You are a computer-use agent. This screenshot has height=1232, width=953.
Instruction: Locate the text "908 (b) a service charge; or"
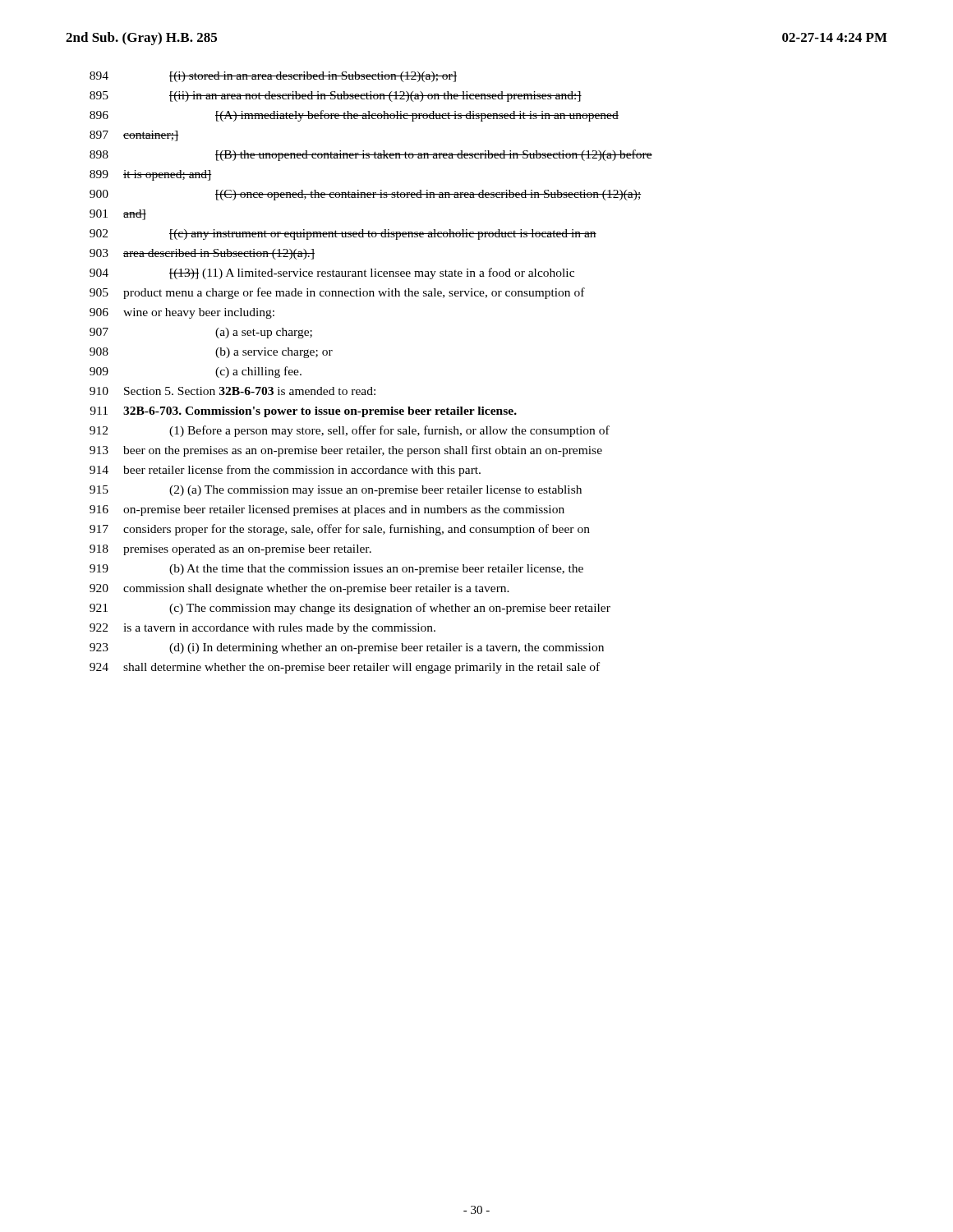97,353
